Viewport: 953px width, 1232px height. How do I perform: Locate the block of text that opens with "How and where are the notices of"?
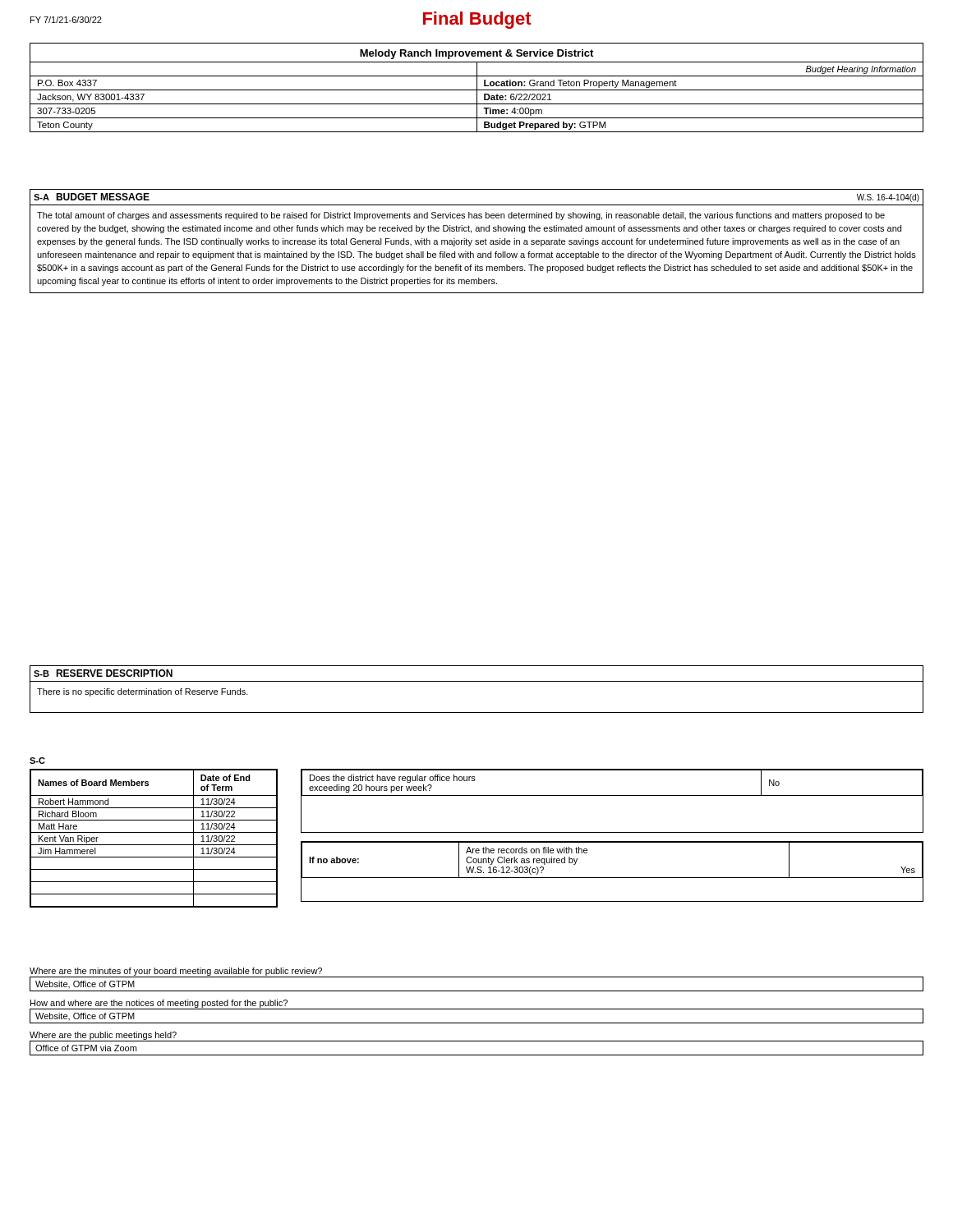point(159,1003)
